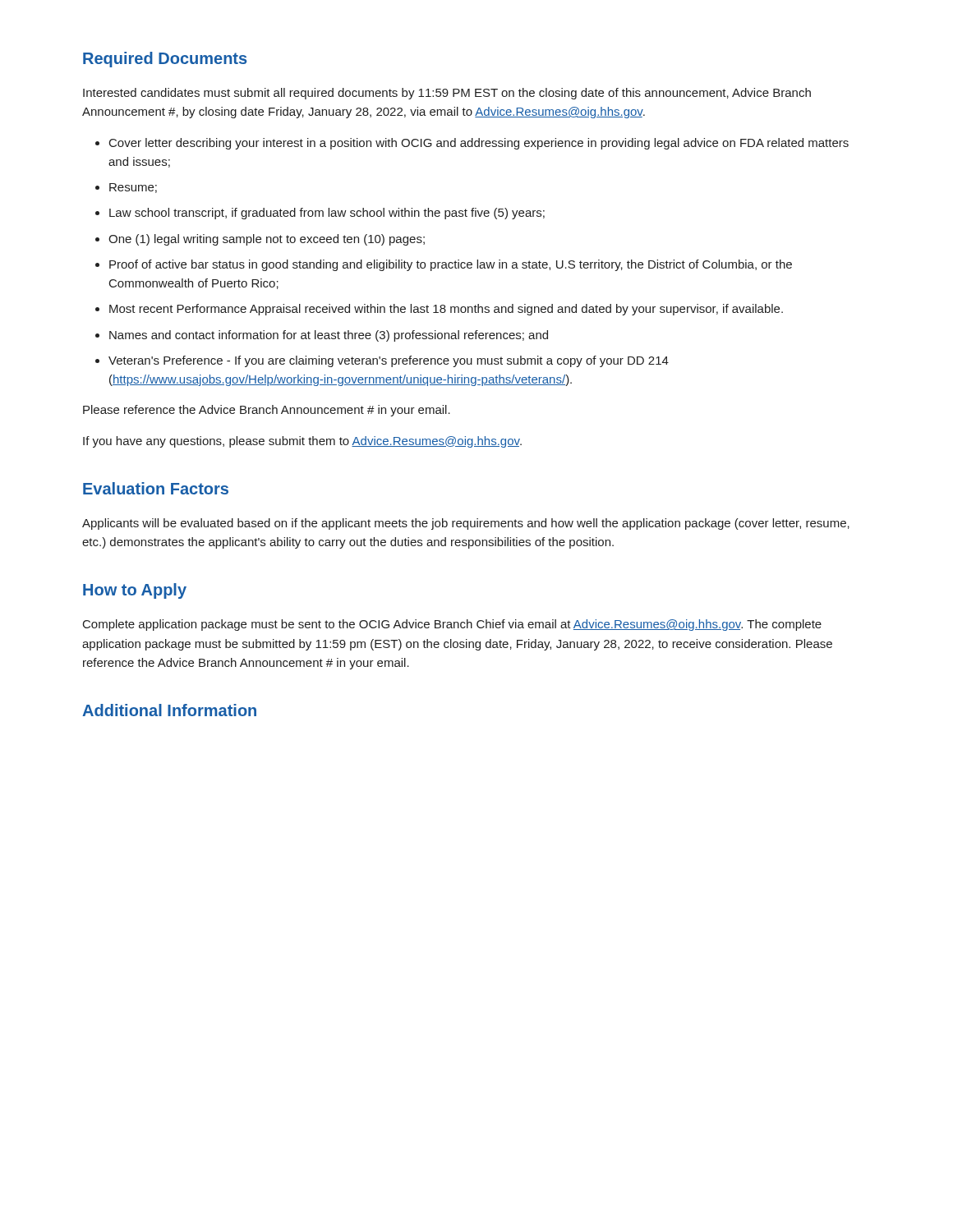953x1232 pixels.
Task: Where does it say "How to Apply"?
Action: point(134,590)
